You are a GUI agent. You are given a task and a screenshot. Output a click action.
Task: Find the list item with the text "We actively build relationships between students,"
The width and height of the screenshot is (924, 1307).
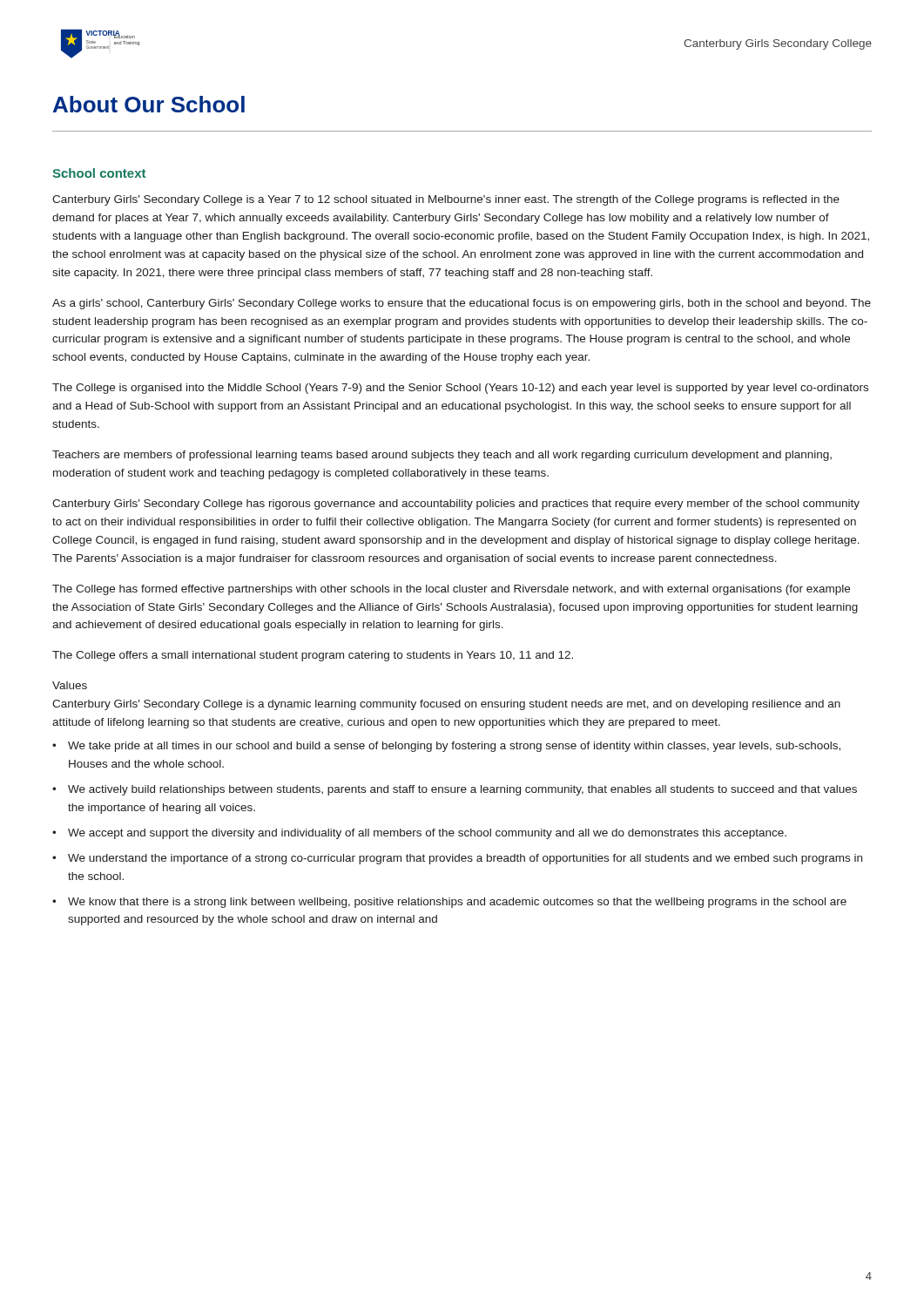[x=463, y=798]
